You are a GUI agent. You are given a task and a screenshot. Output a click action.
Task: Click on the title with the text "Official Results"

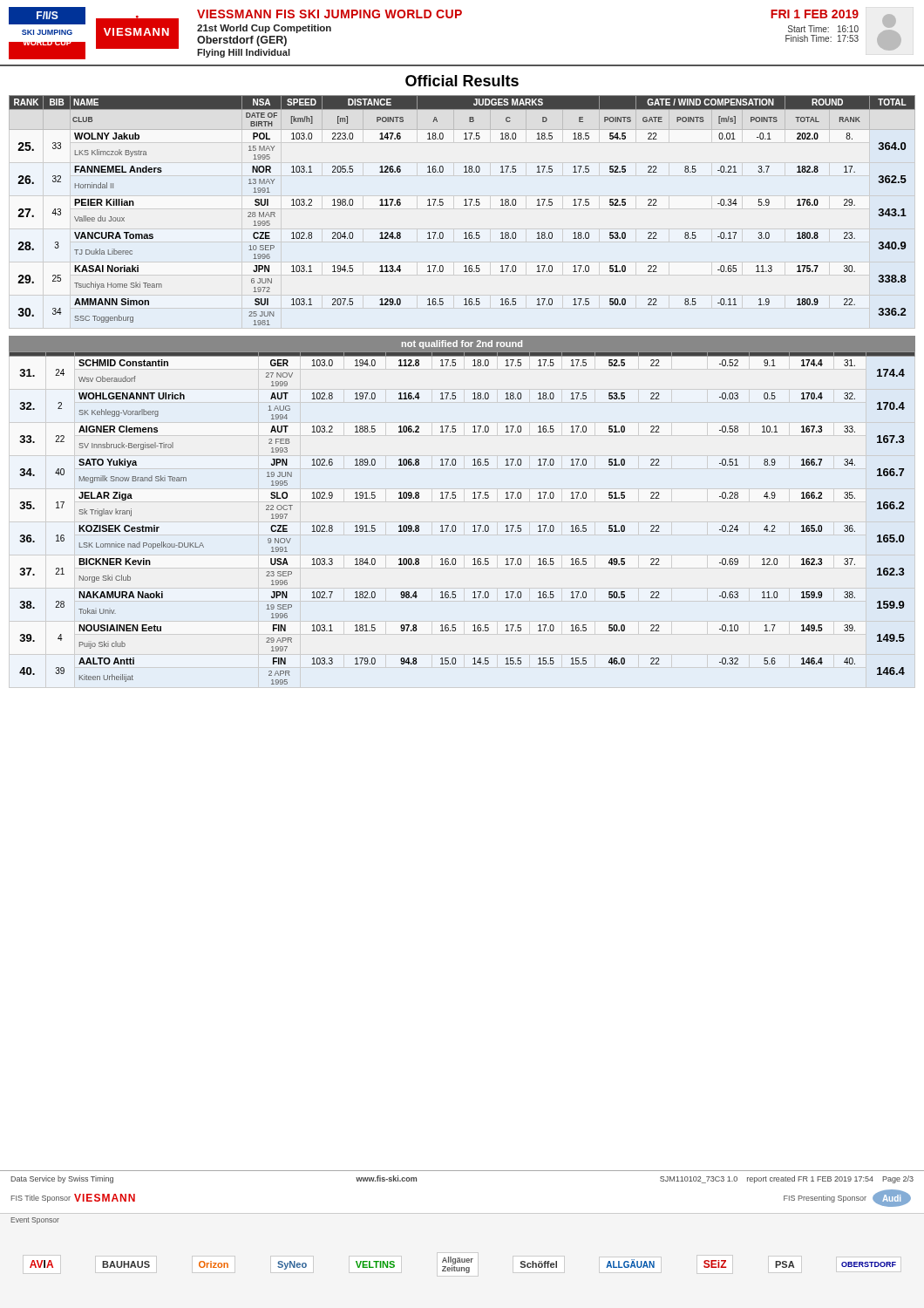(x=462, y=81)
